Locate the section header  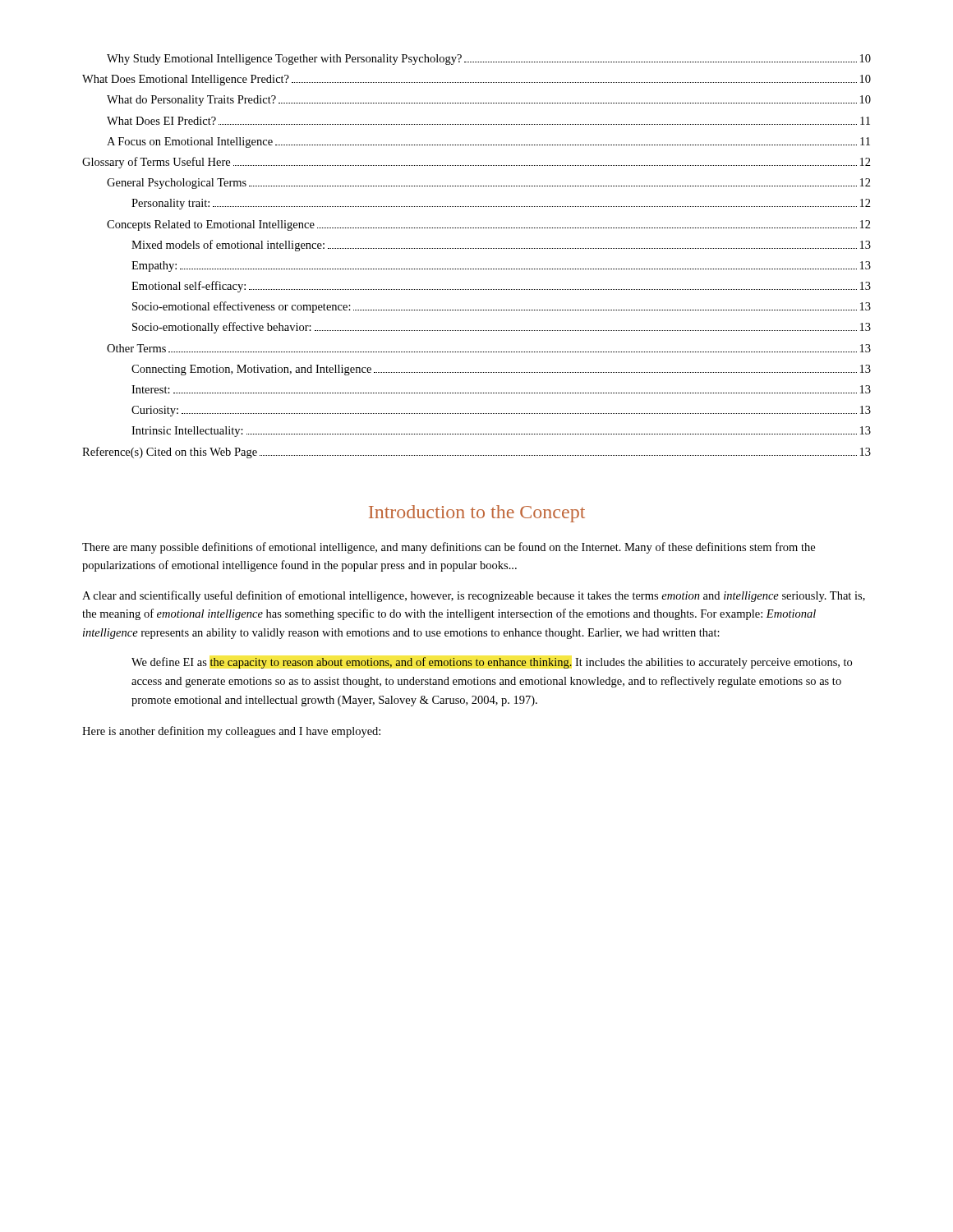click(476, 511)
